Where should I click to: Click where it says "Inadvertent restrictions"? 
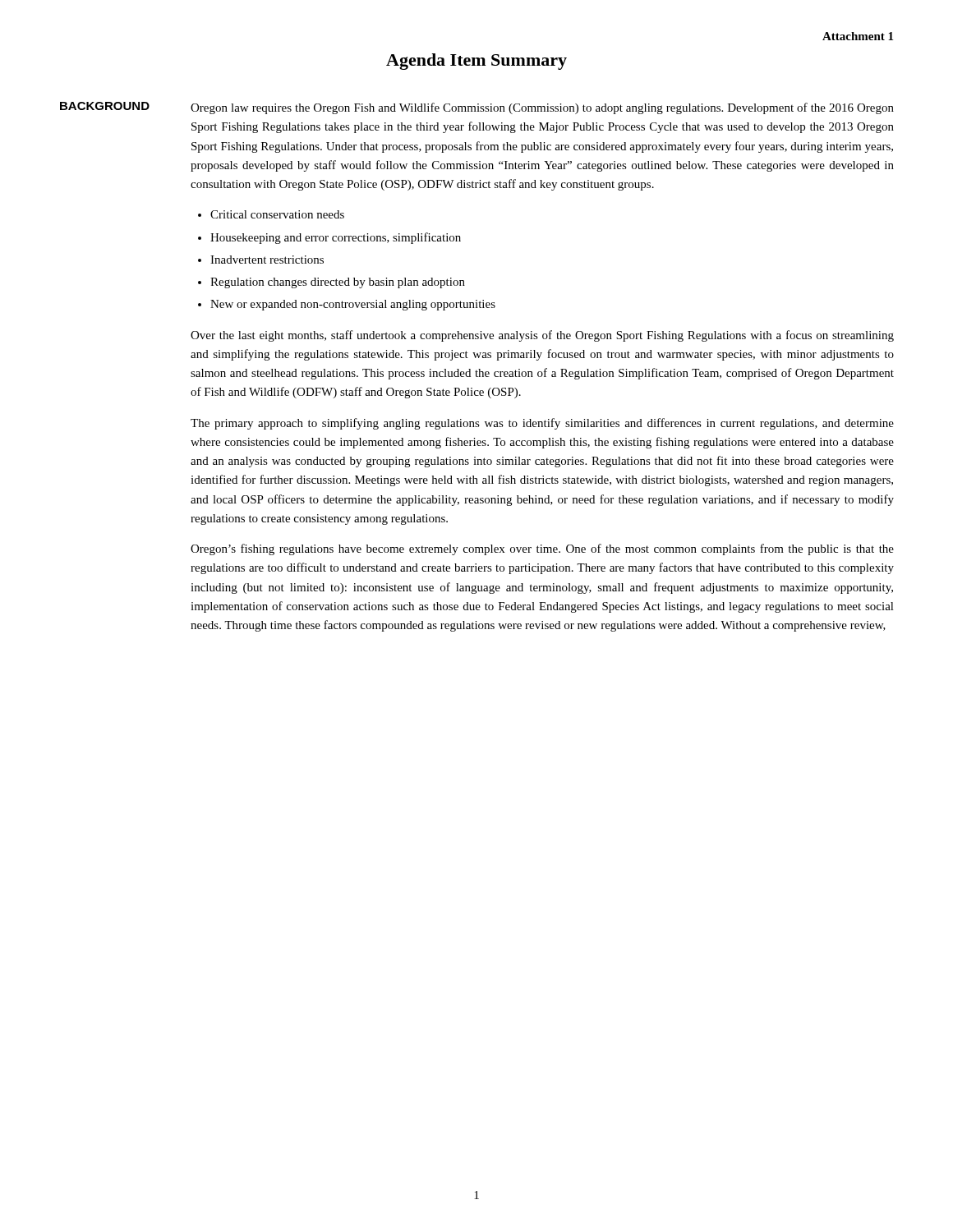pyautogui.click(x=267, y=259)
